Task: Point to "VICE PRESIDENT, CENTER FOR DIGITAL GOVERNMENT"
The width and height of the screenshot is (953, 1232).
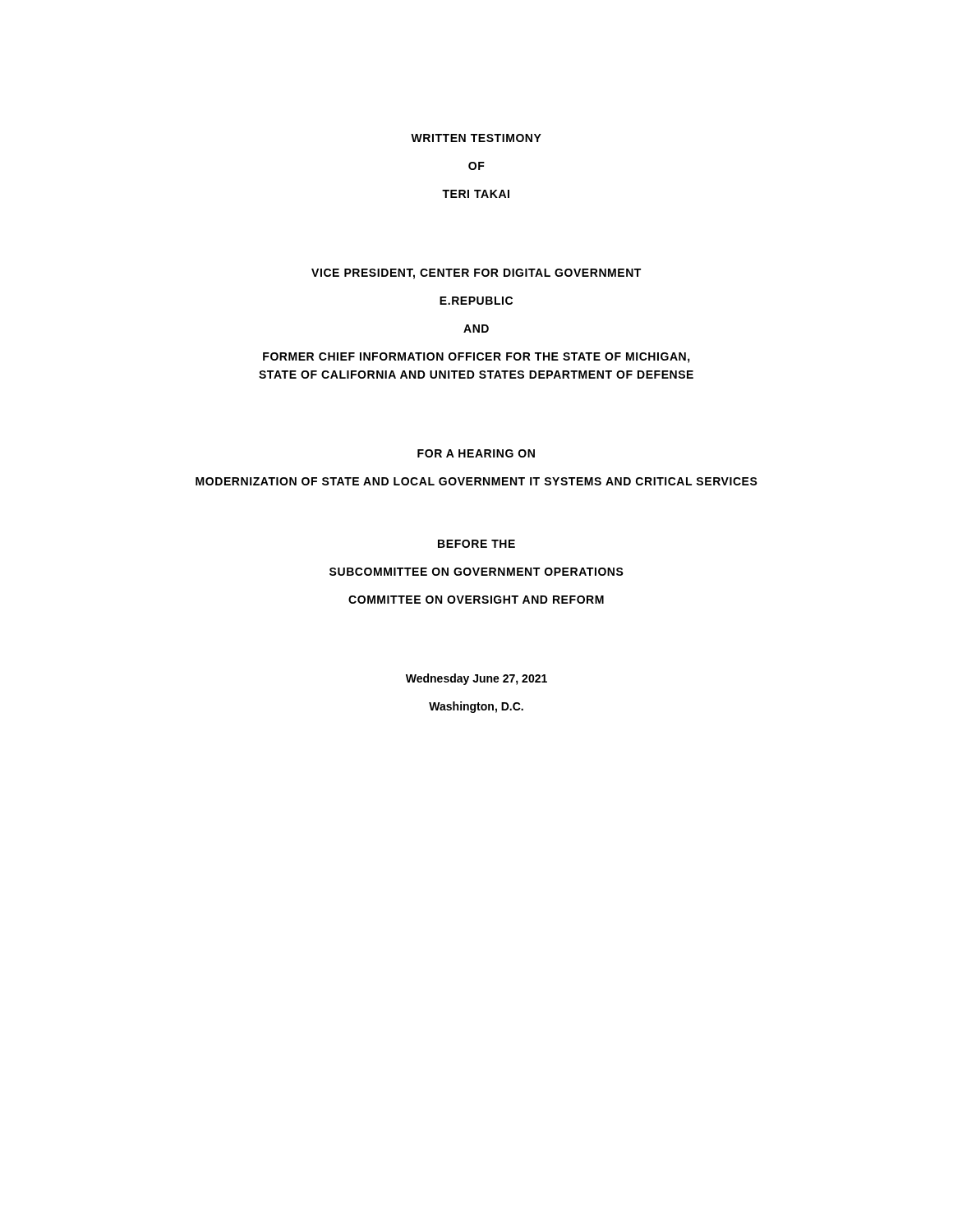Action: tap(476, 273)
